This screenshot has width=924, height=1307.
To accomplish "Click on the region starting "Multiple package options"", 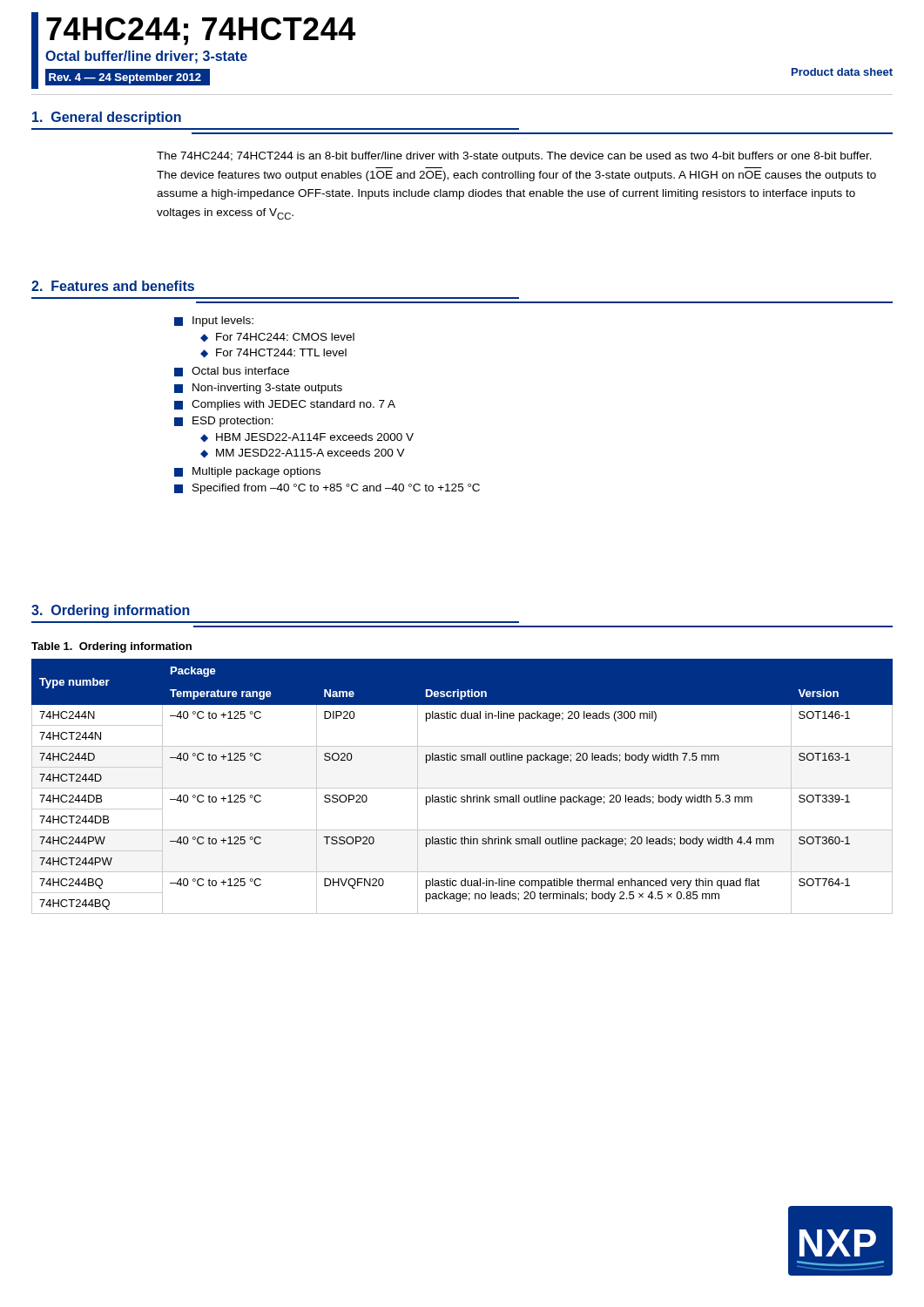I will pos(248,471).
